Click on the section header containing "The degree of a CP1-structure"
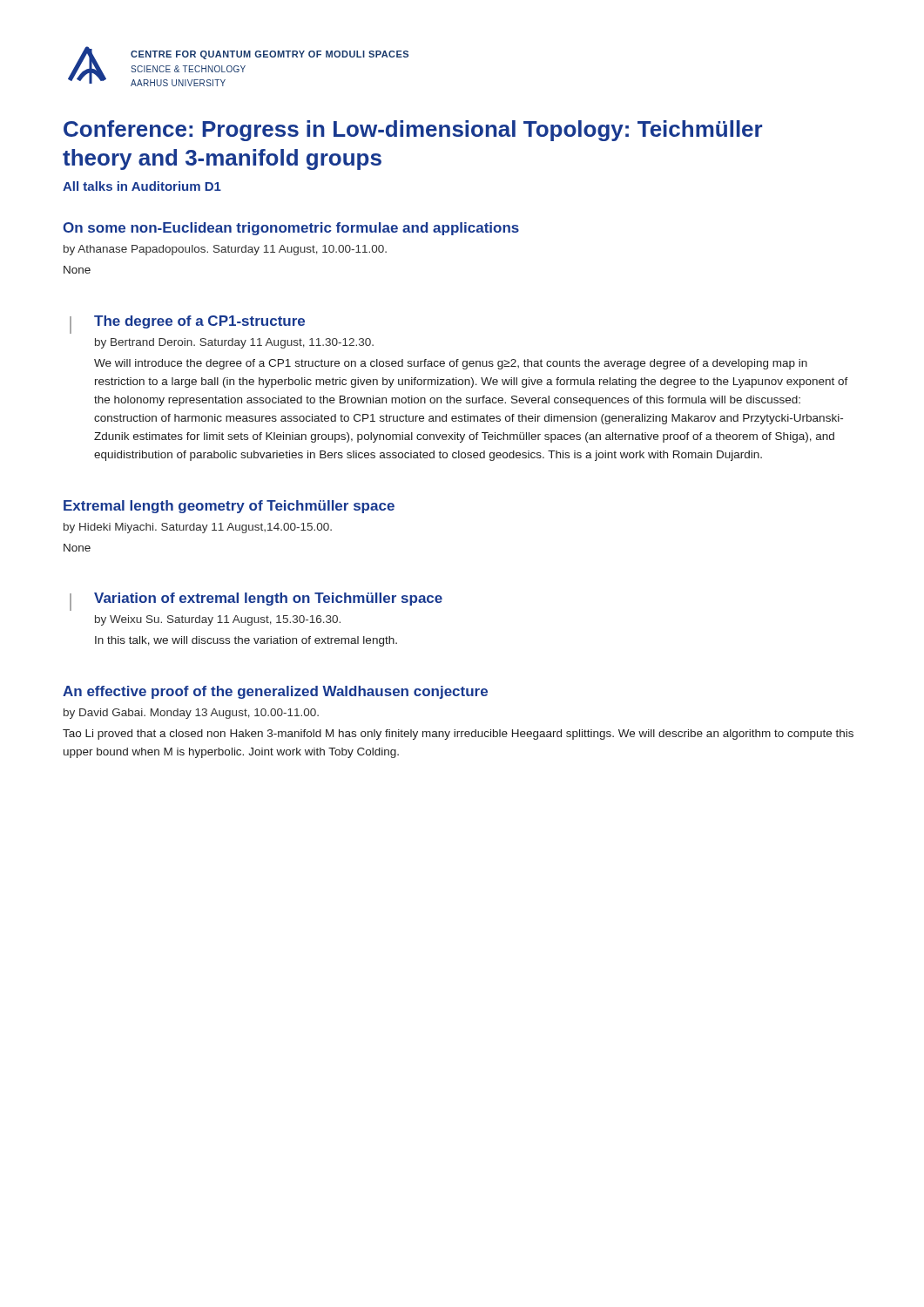Screen dimensions: 1307x924 click(200, 321)
